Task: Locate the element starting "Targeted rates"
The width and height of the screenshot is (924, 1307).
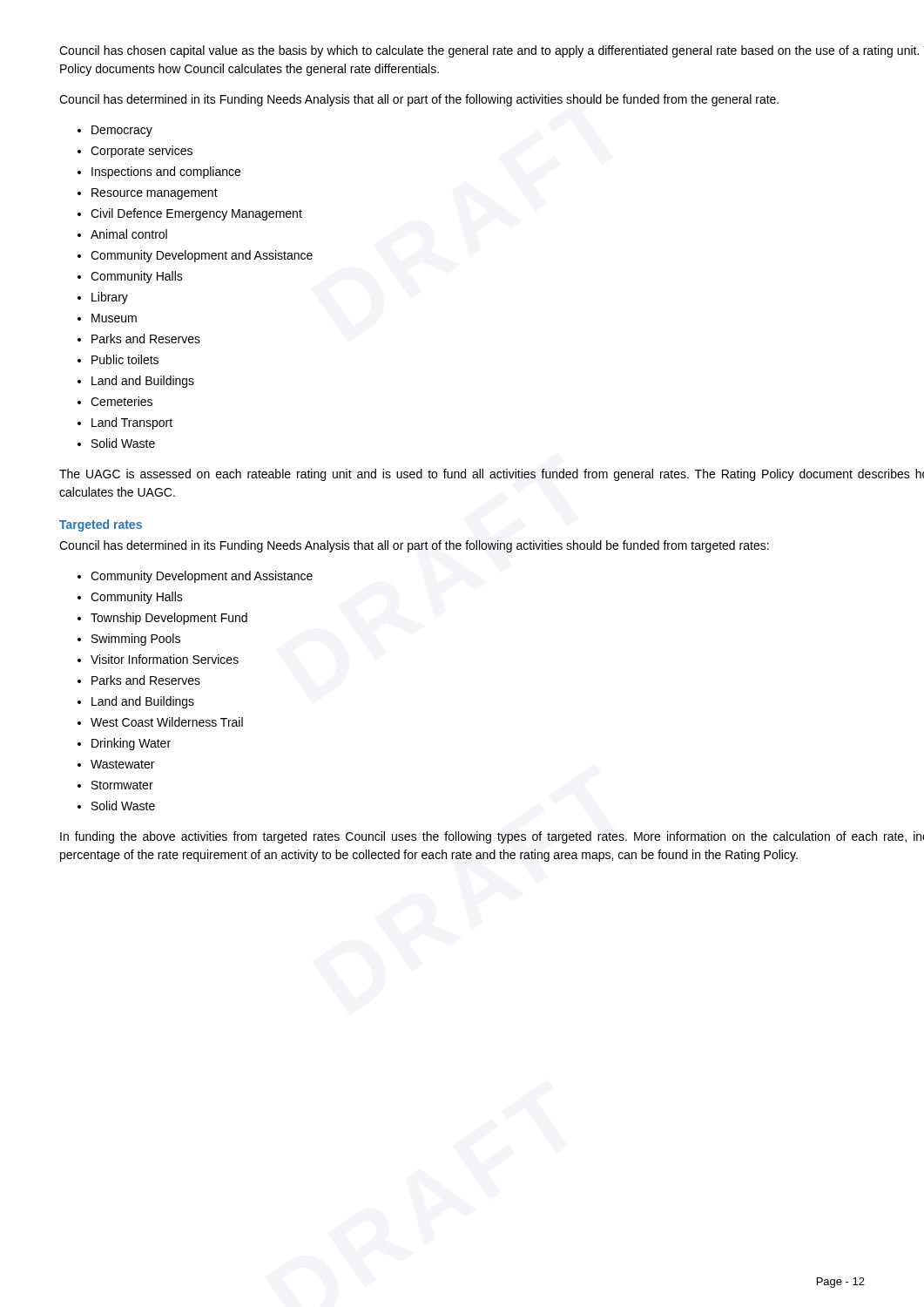Action: tap(101, 525)
